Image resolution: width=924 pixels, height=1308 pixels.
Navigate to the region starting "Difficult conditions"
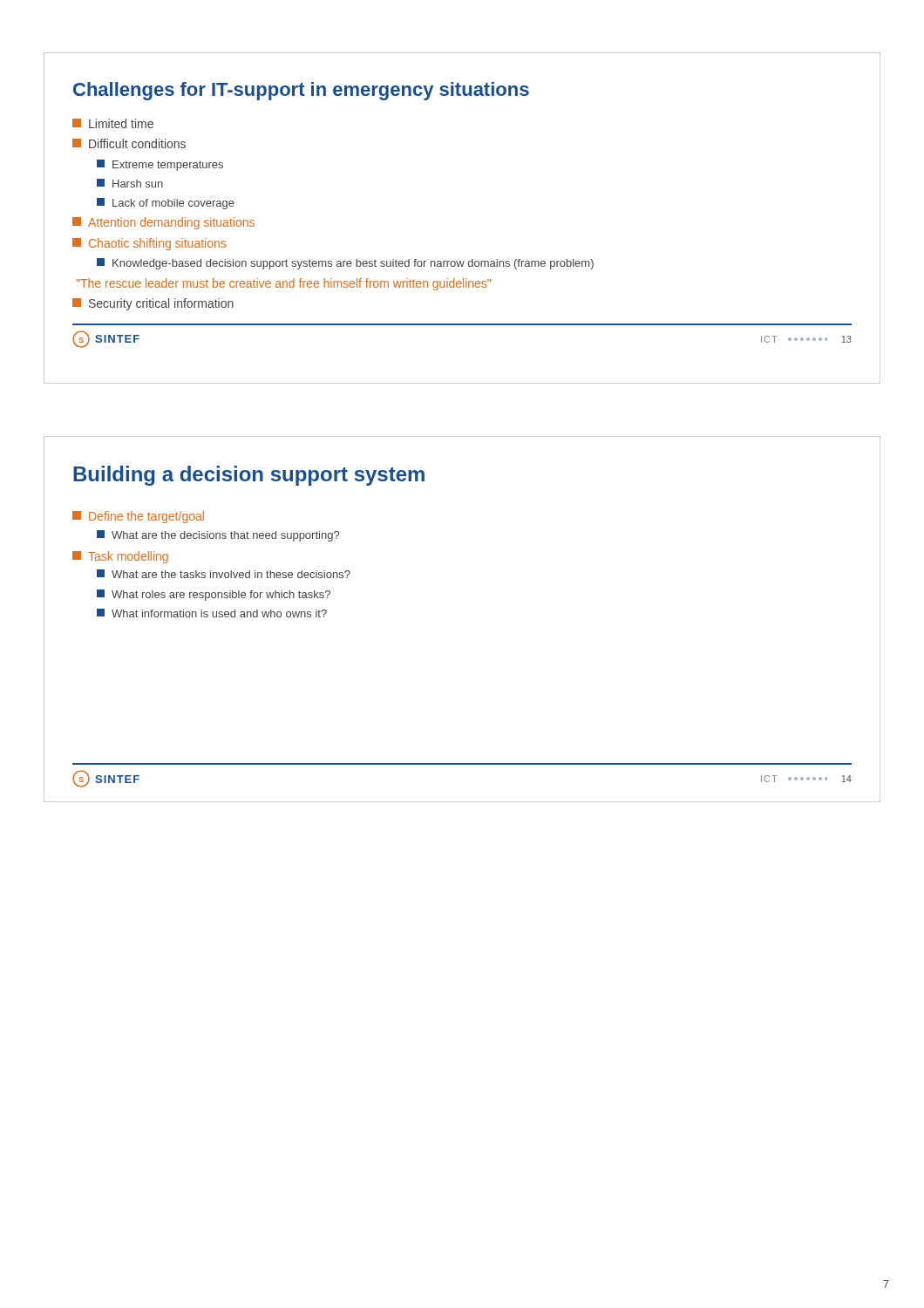[129, 145]
